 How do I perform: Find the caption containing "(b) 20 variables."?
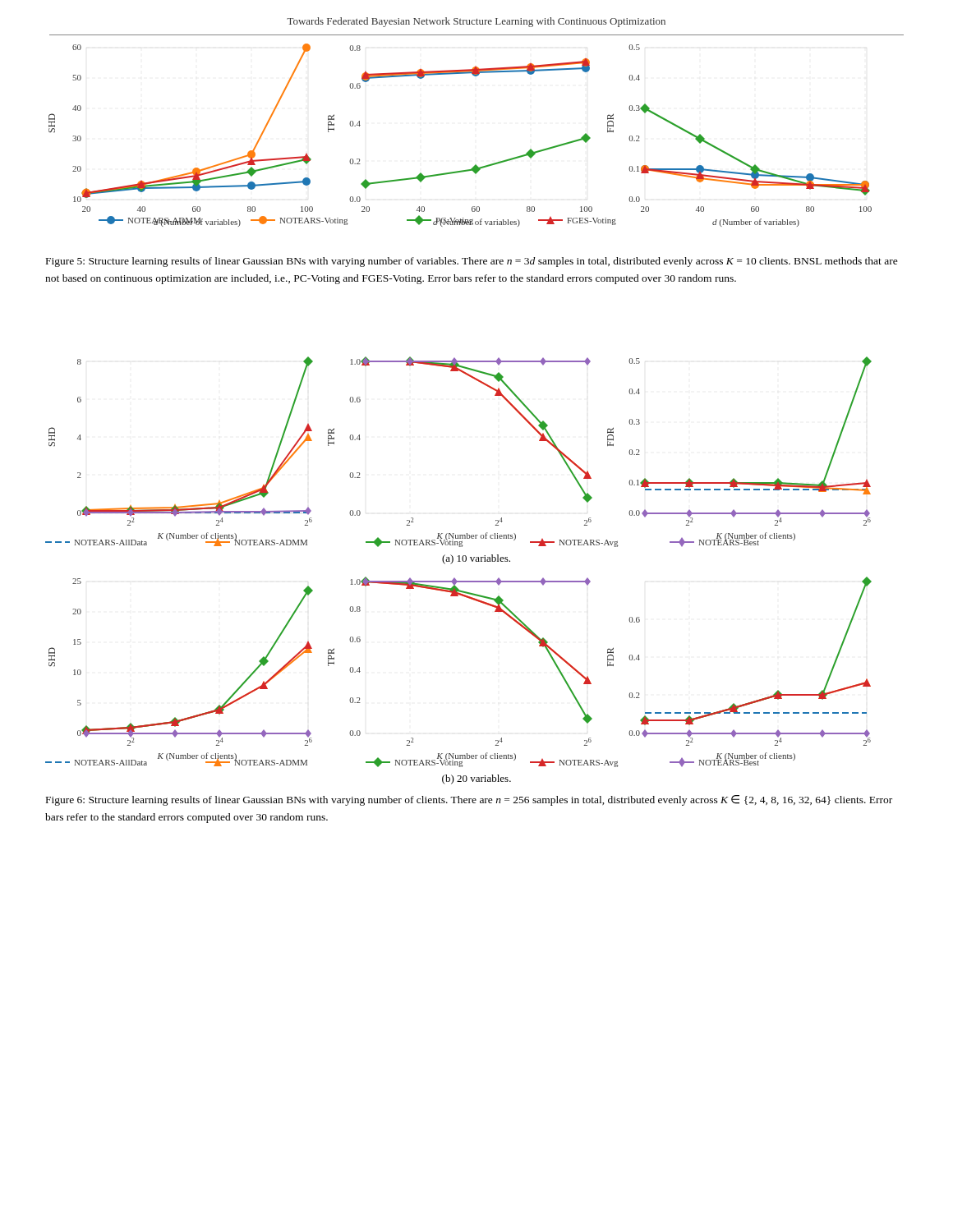(476, 778)
